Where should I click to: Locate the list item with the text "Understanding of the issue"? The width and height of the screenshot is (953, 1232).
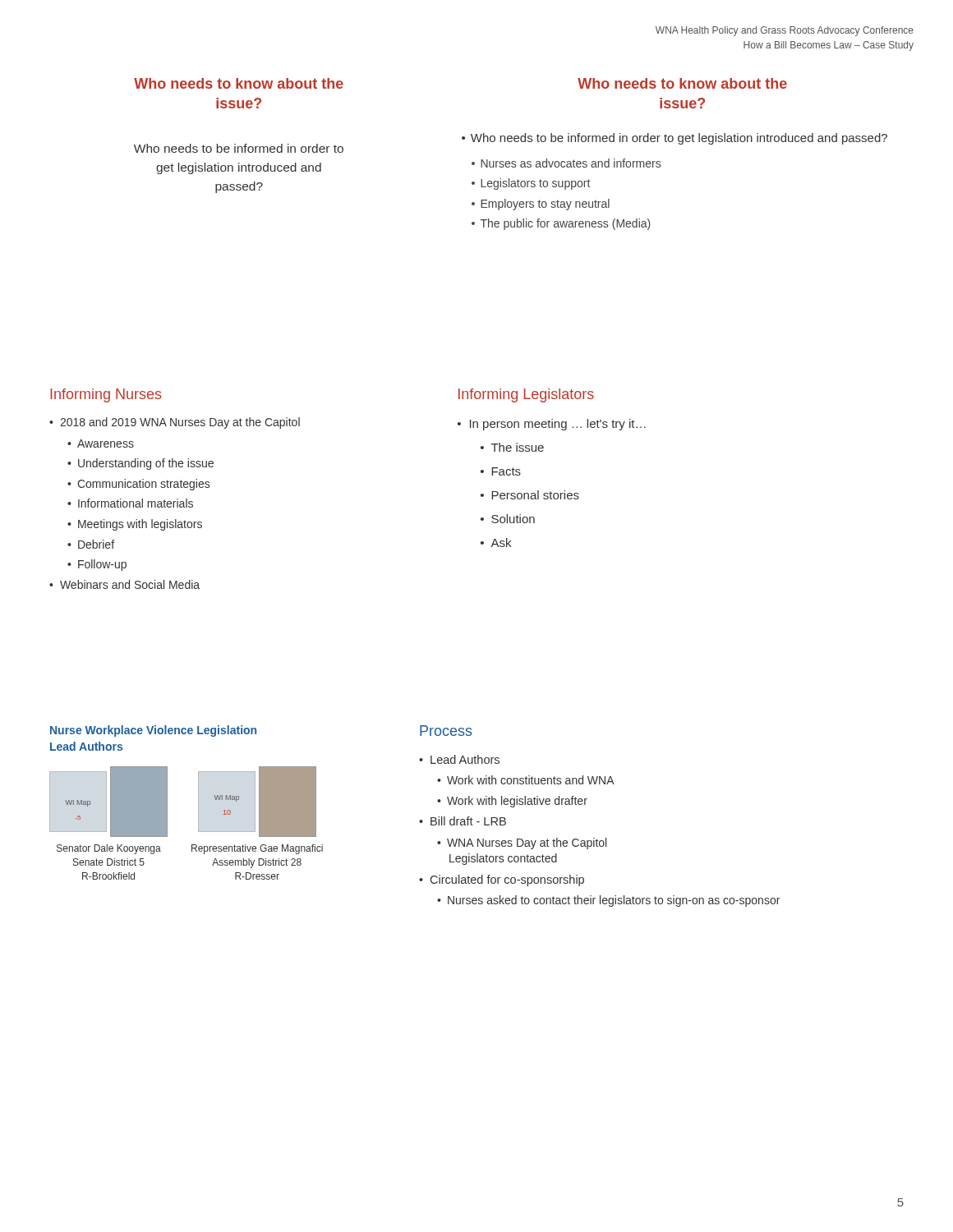(x=146, y=463)
